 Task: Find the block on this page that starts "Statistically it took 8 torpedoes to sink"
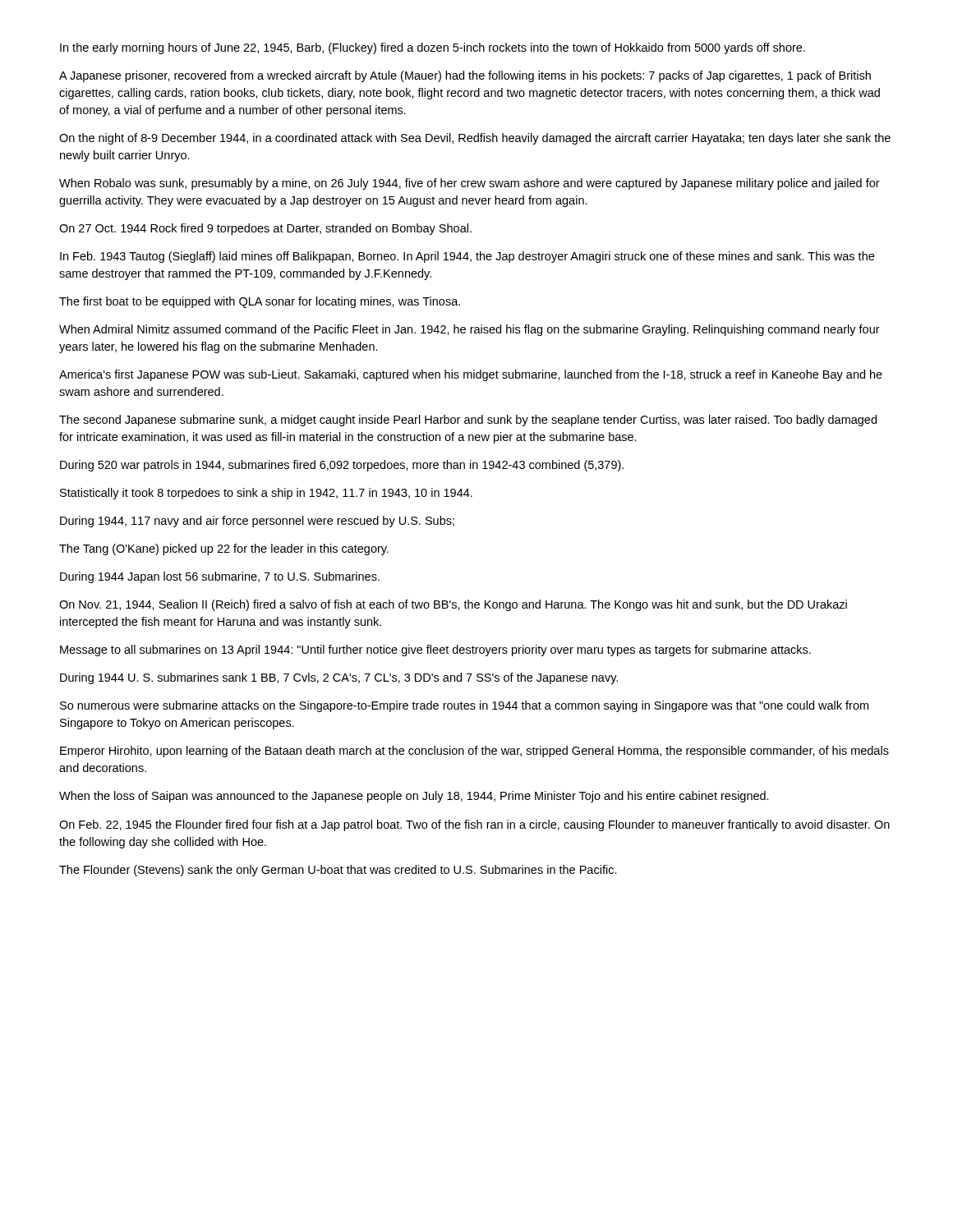[x=266, y=493]
